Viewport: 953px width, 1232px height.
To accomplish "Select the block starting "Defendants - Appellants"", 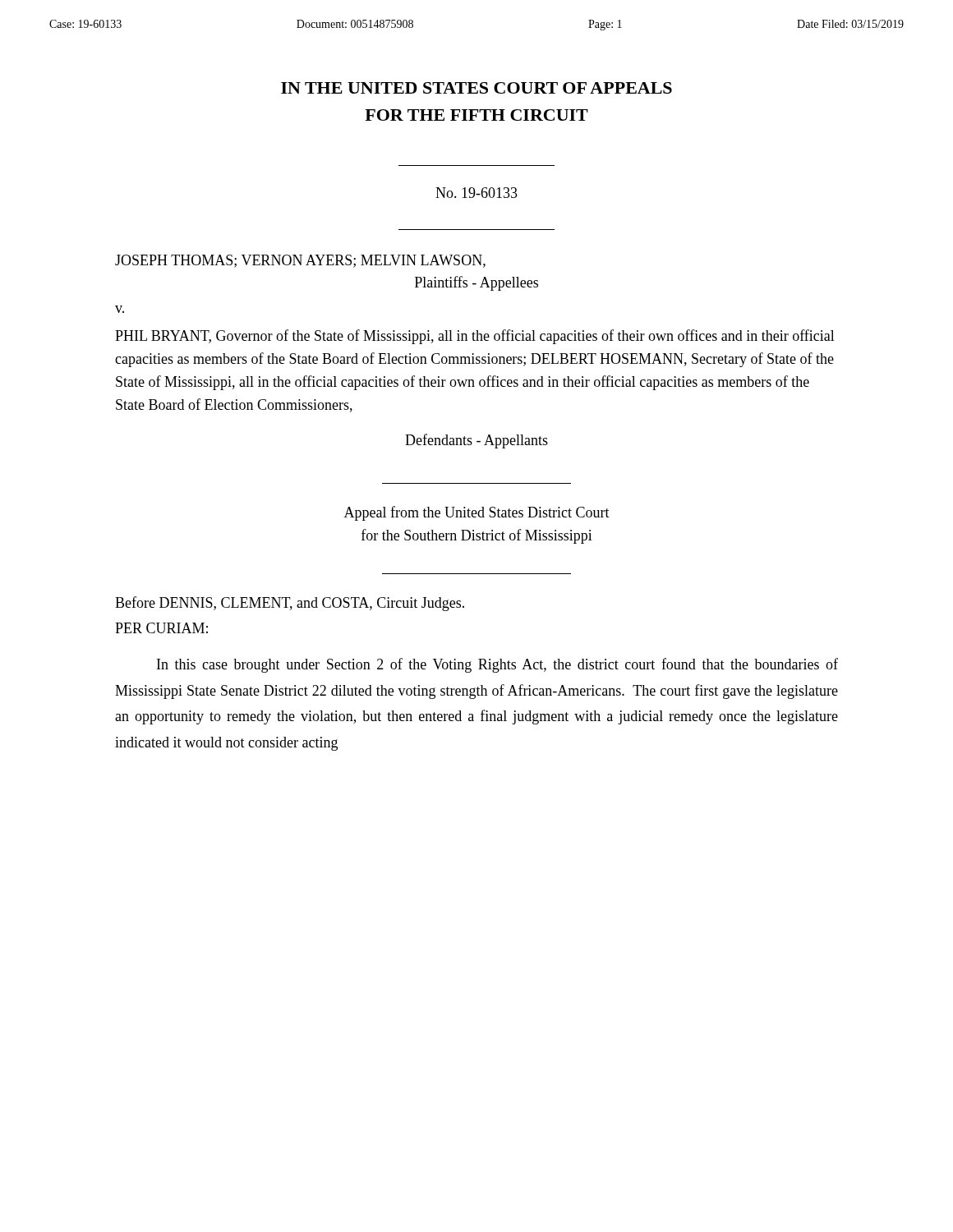I will click(x=476, y=440).
